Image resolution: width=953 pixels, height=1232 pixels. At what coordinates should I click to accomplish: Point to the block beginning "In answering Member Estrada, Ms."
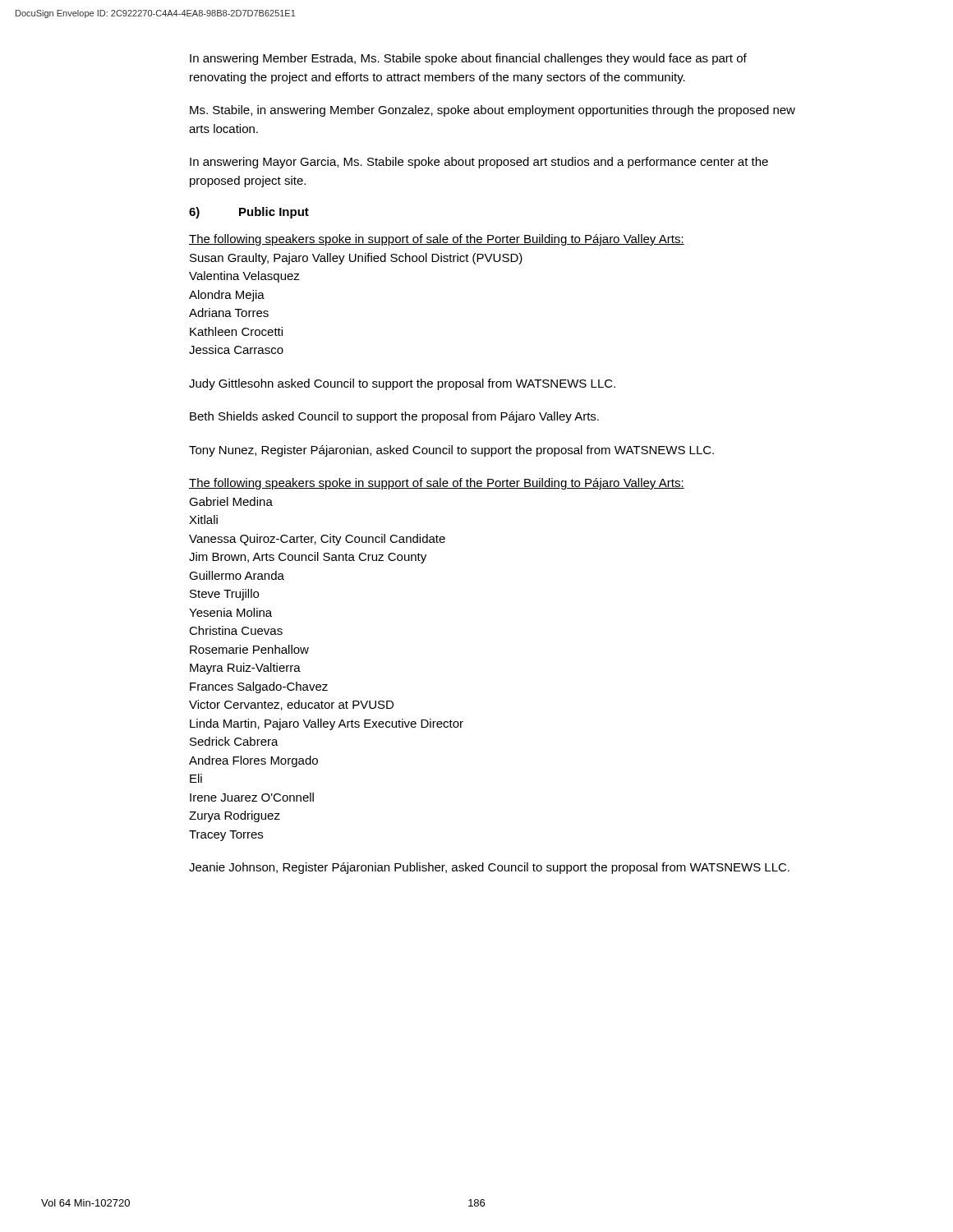468,67
